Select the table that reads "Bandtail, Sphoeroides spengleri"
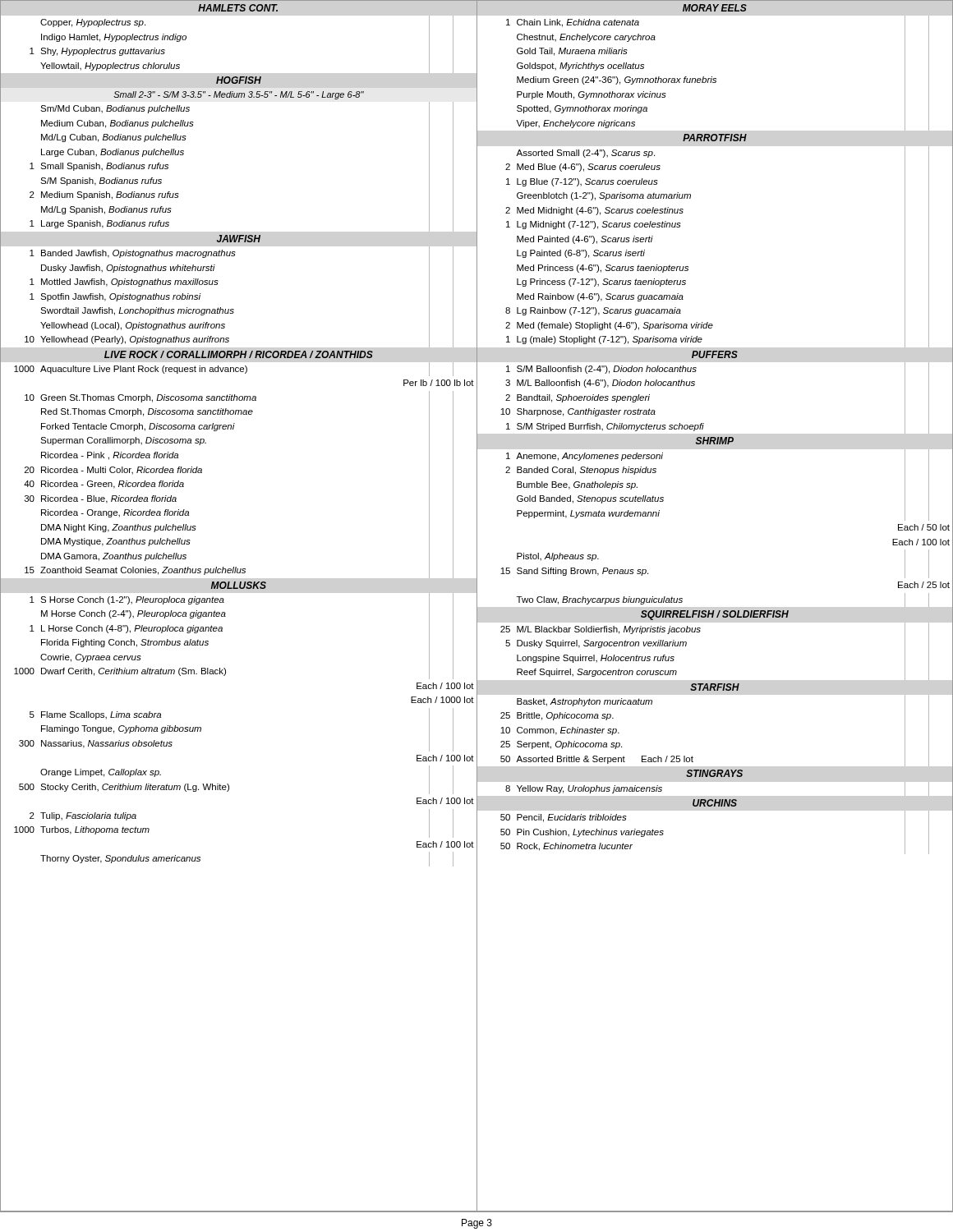953x1232 pixels. pyautogui.click(x=715, y=606)
